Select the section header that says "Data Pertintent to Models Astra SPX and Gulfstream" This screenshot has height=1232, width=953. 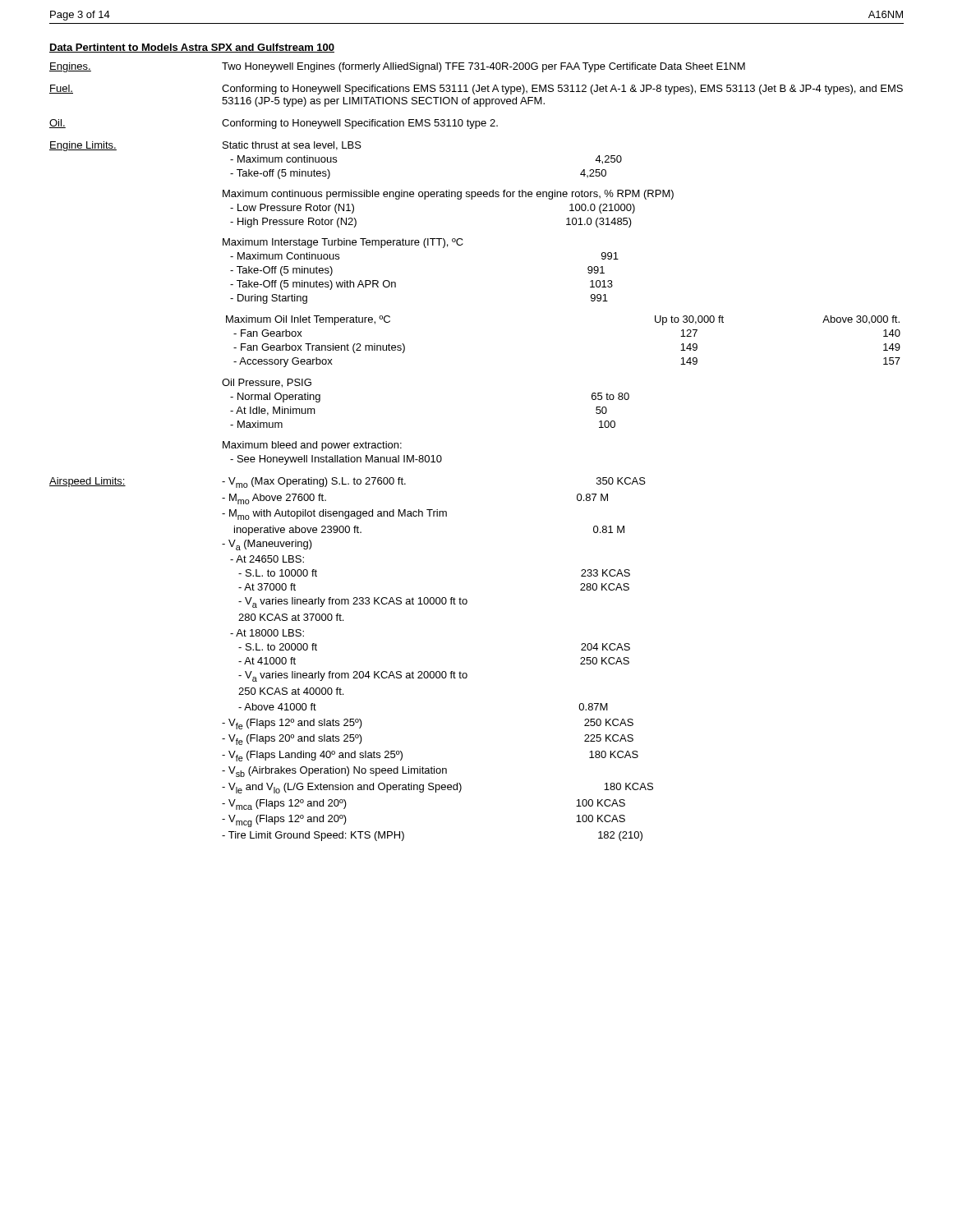click(192, 47)
